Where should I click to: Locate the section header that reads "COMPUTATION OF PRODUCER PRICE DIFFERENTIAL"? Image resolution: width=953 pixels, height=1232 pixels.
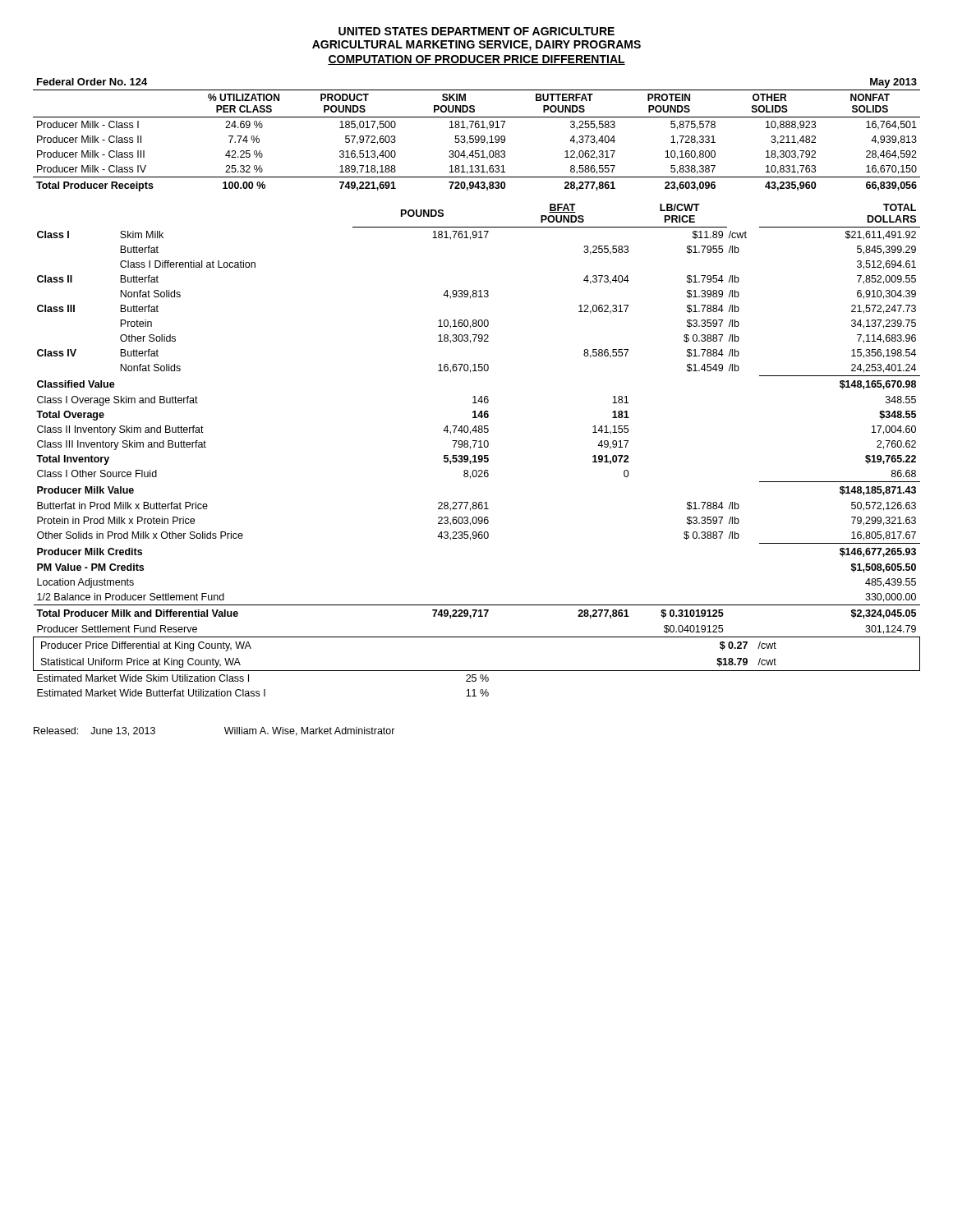click(x=476, y=59)
